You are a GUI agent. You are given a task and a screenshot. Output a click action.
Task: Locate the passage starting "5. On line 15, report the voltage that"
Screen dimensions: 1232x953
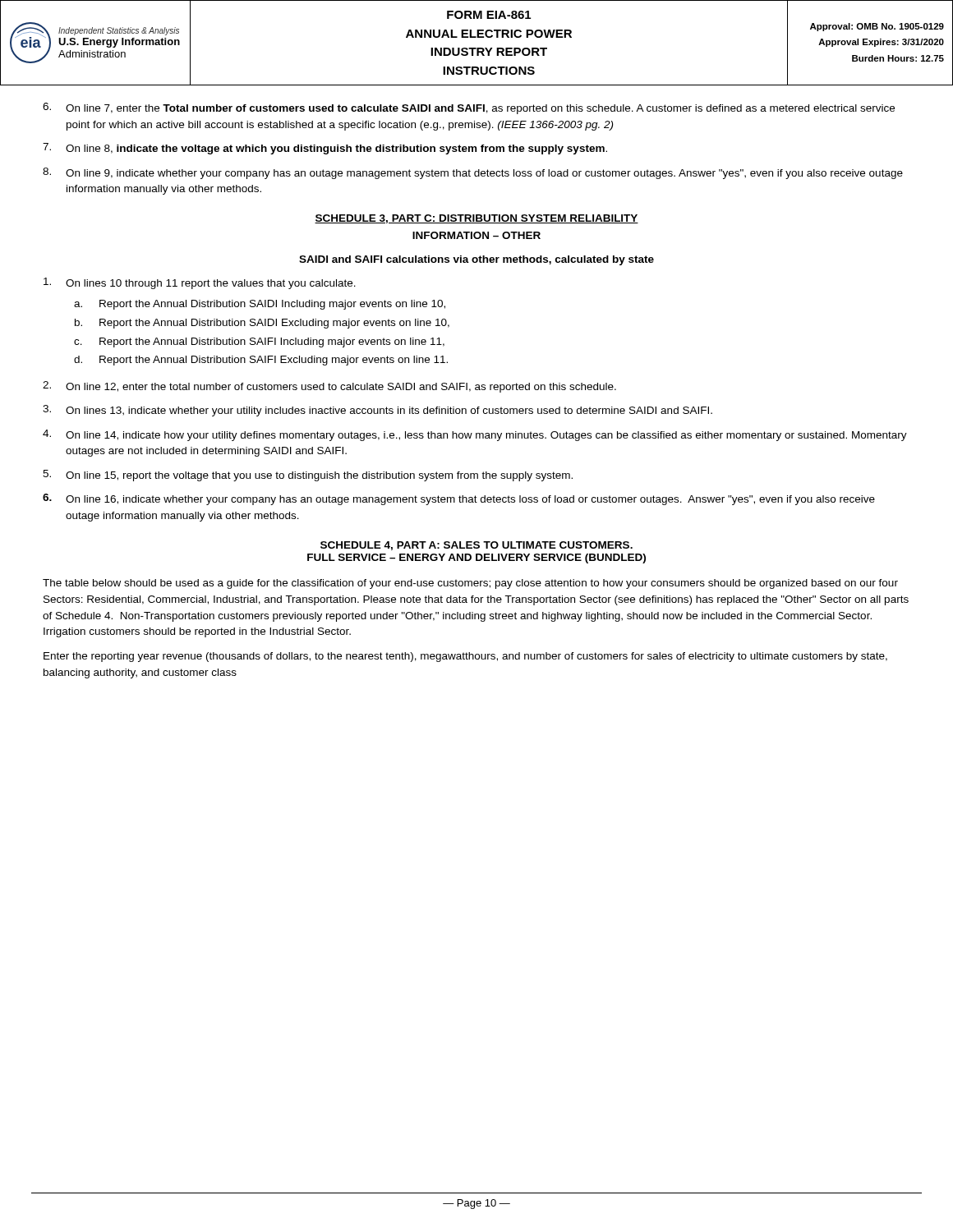coord(476,475)
